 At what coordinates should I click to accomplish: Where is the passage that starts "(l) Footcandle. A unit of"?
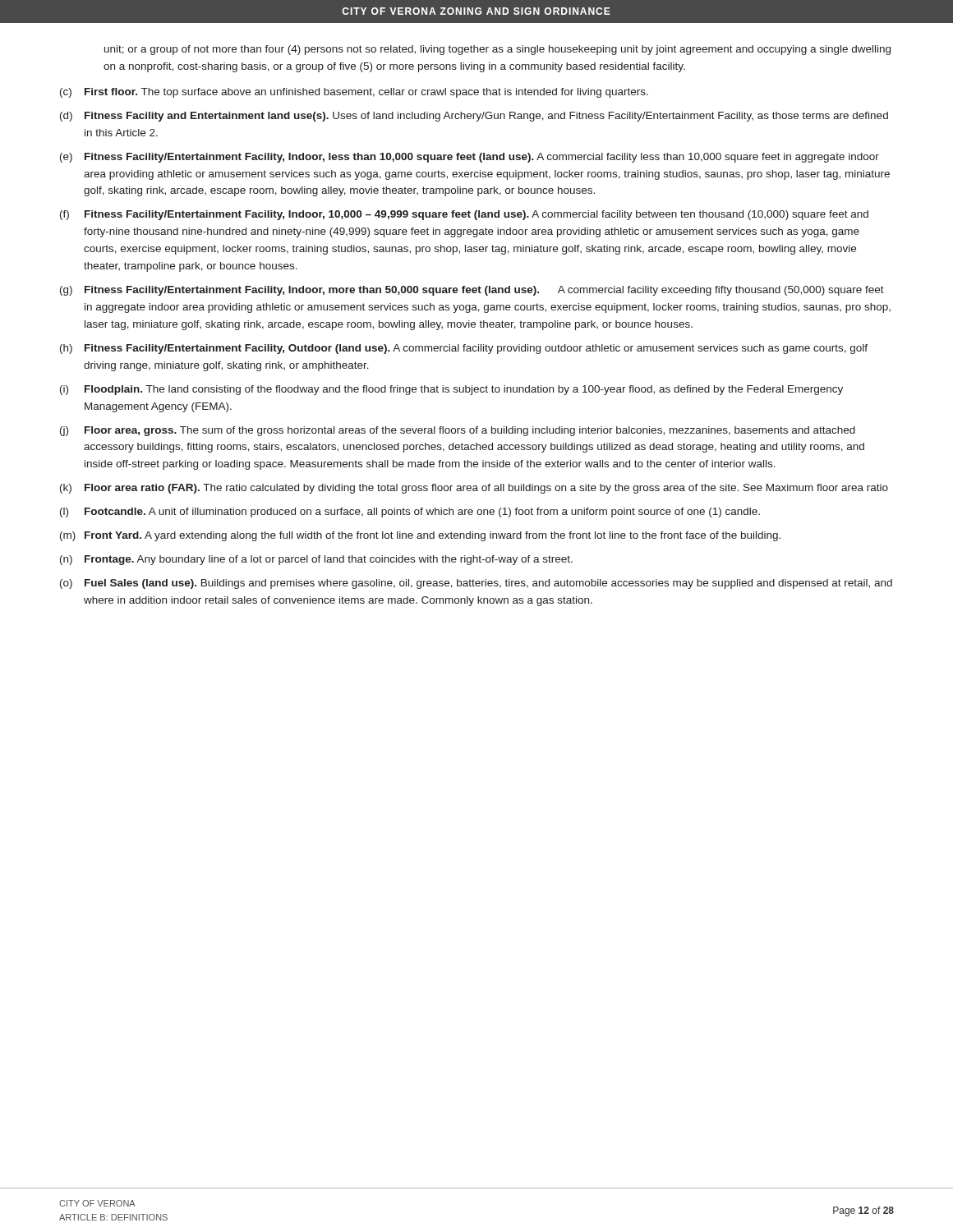click(476, 512)
